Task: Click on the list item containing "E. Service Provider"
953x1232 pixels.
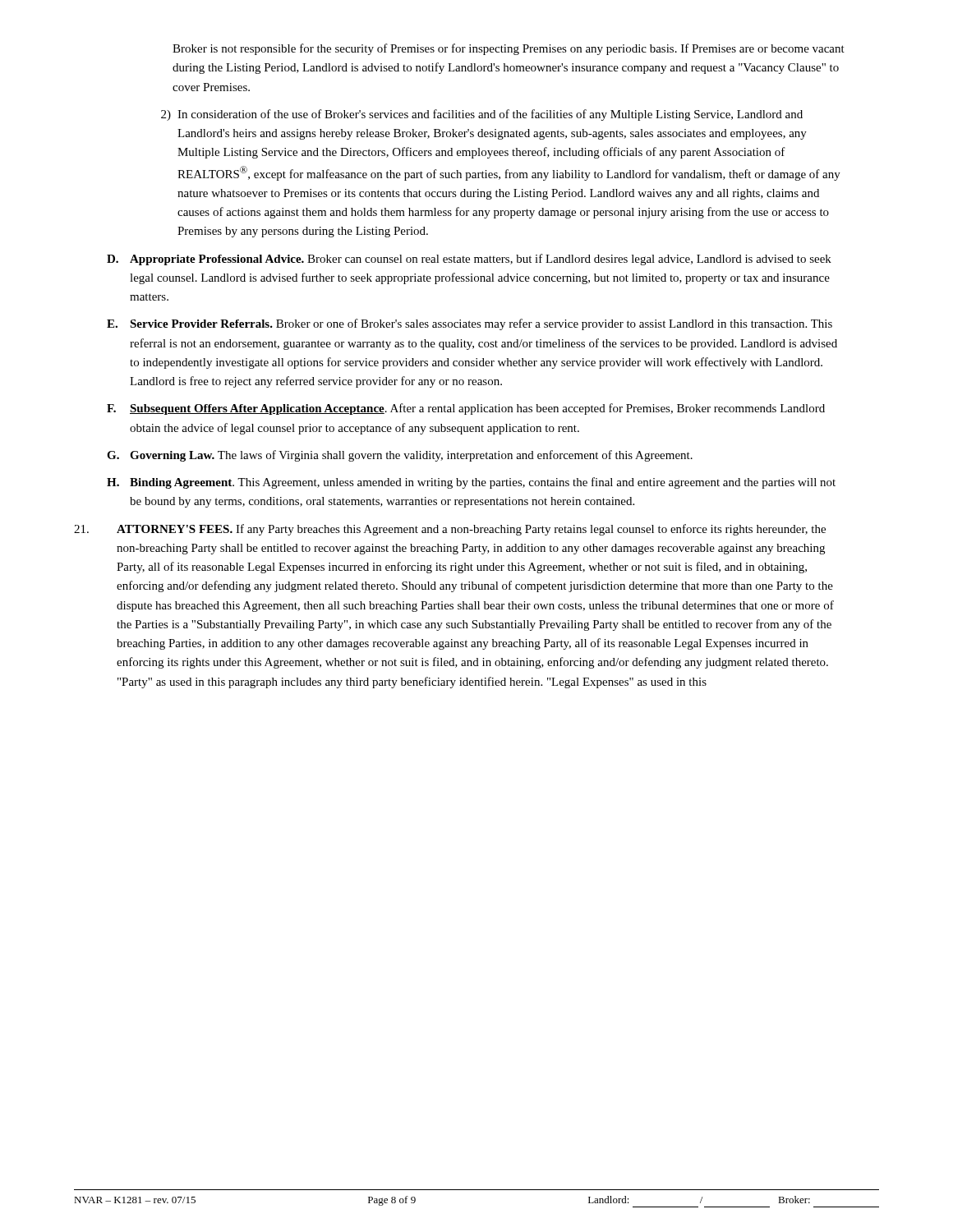Action: 476,353
